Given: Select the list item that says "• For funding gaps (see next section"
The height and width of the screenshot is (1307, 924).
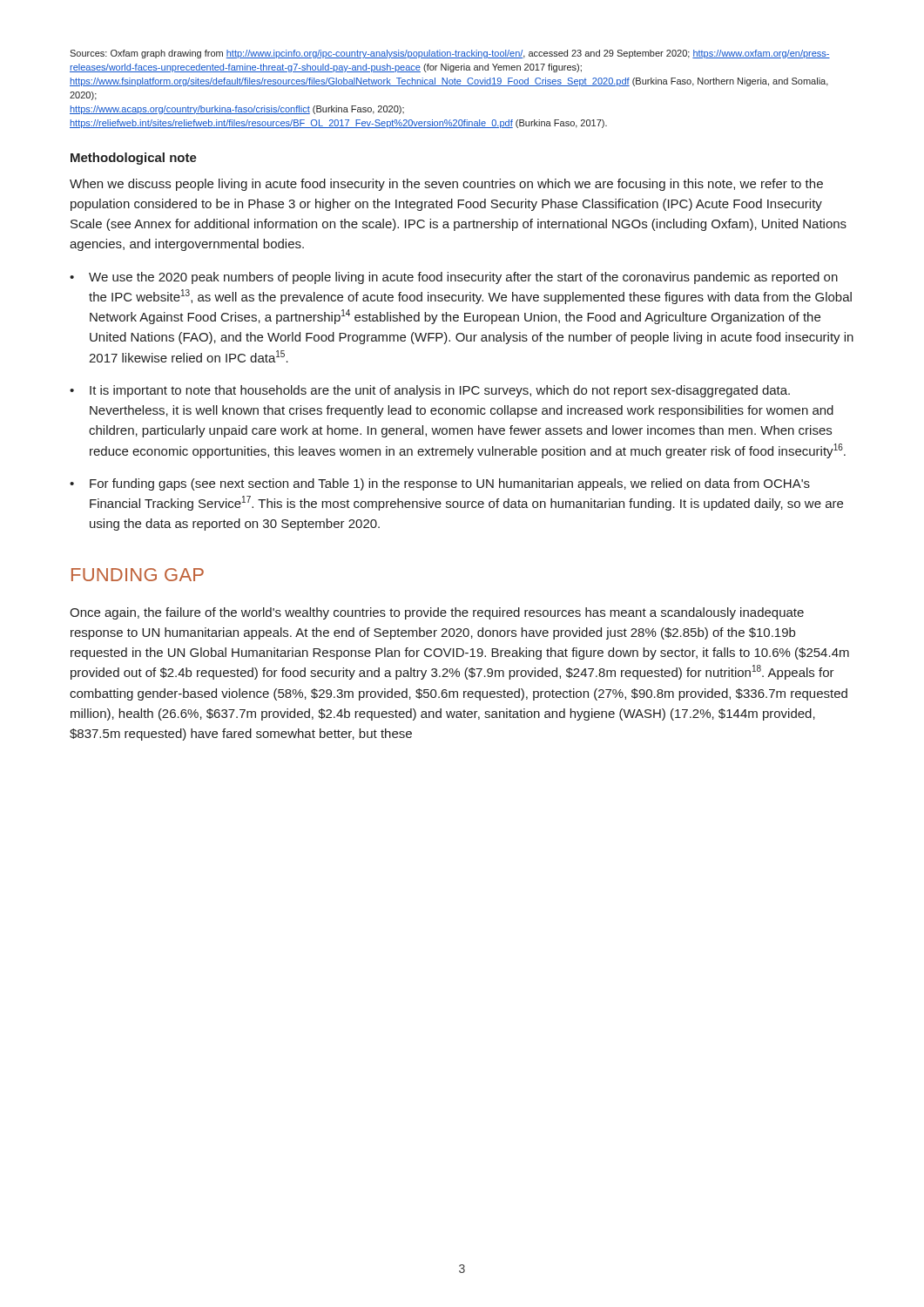Looking at the screenshot, I should (462, 503).
